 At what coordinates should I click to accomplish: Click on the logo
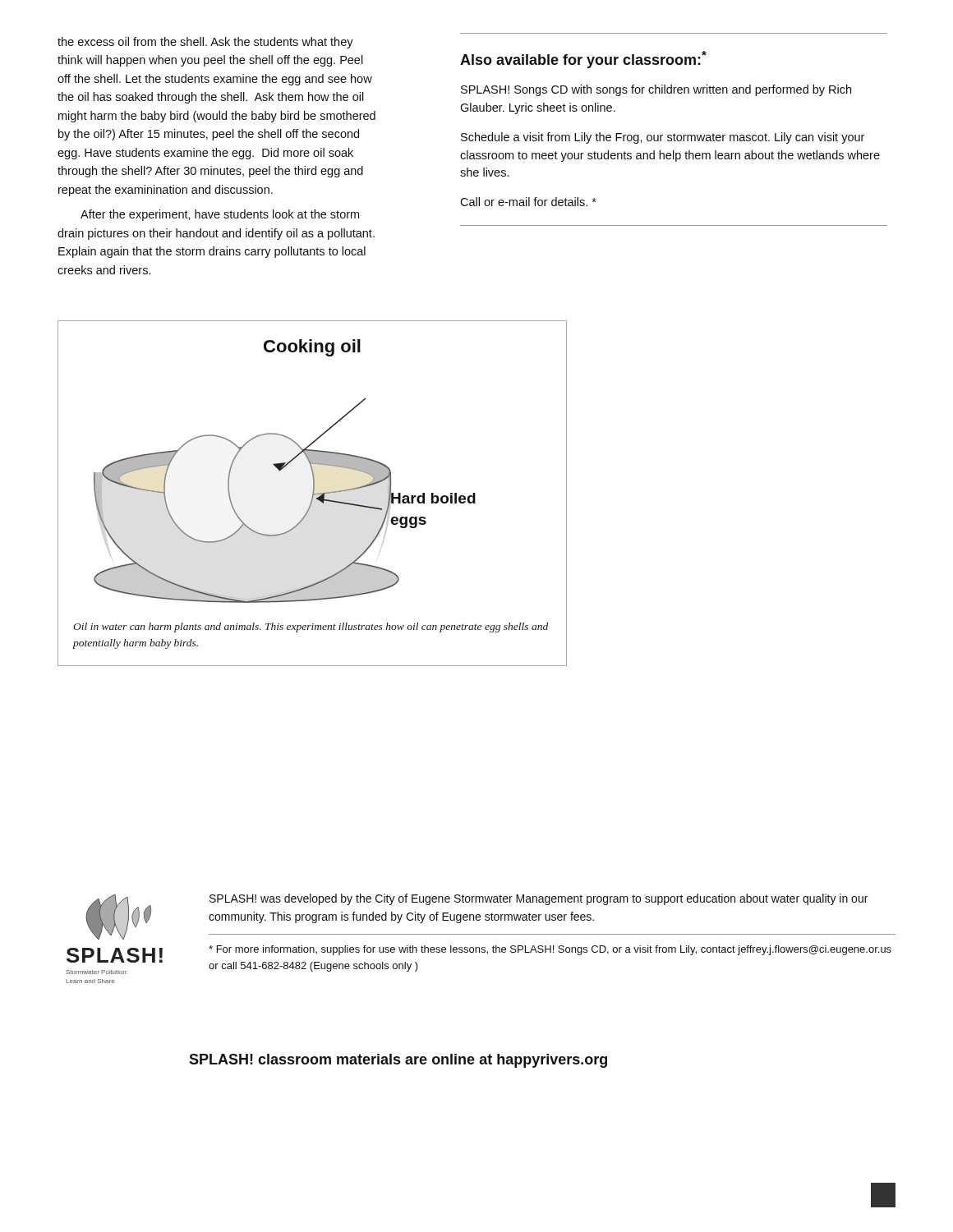[x=123, y=940]
